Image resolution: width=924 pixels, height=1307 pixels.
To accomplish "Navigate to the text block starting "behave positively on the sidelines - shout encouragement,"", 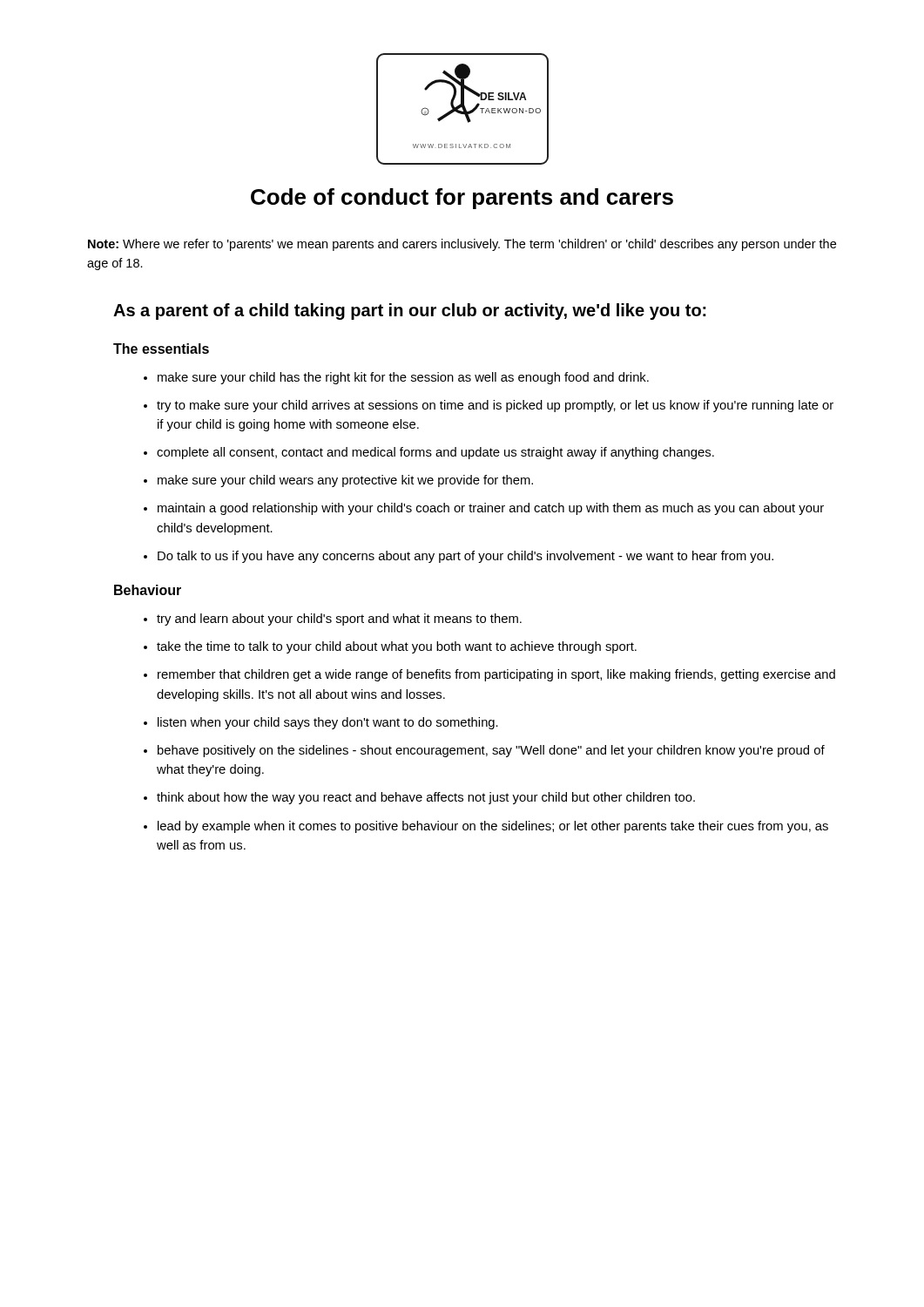I will (491, 760).
